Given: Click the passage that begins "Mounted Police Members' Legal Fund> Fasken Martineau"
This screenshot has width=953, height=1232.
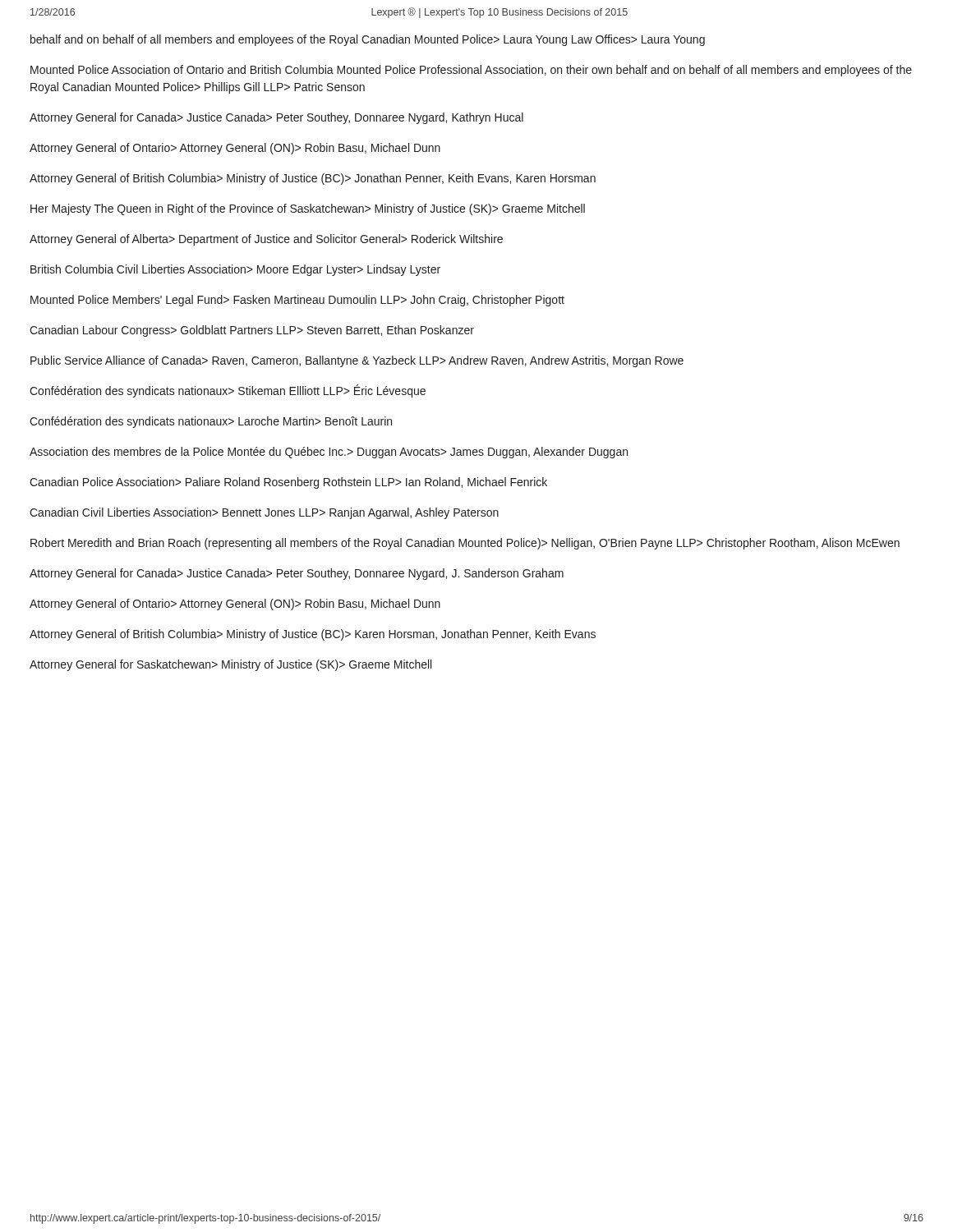Looking at the screenshot, I should (x=297, y=300).
